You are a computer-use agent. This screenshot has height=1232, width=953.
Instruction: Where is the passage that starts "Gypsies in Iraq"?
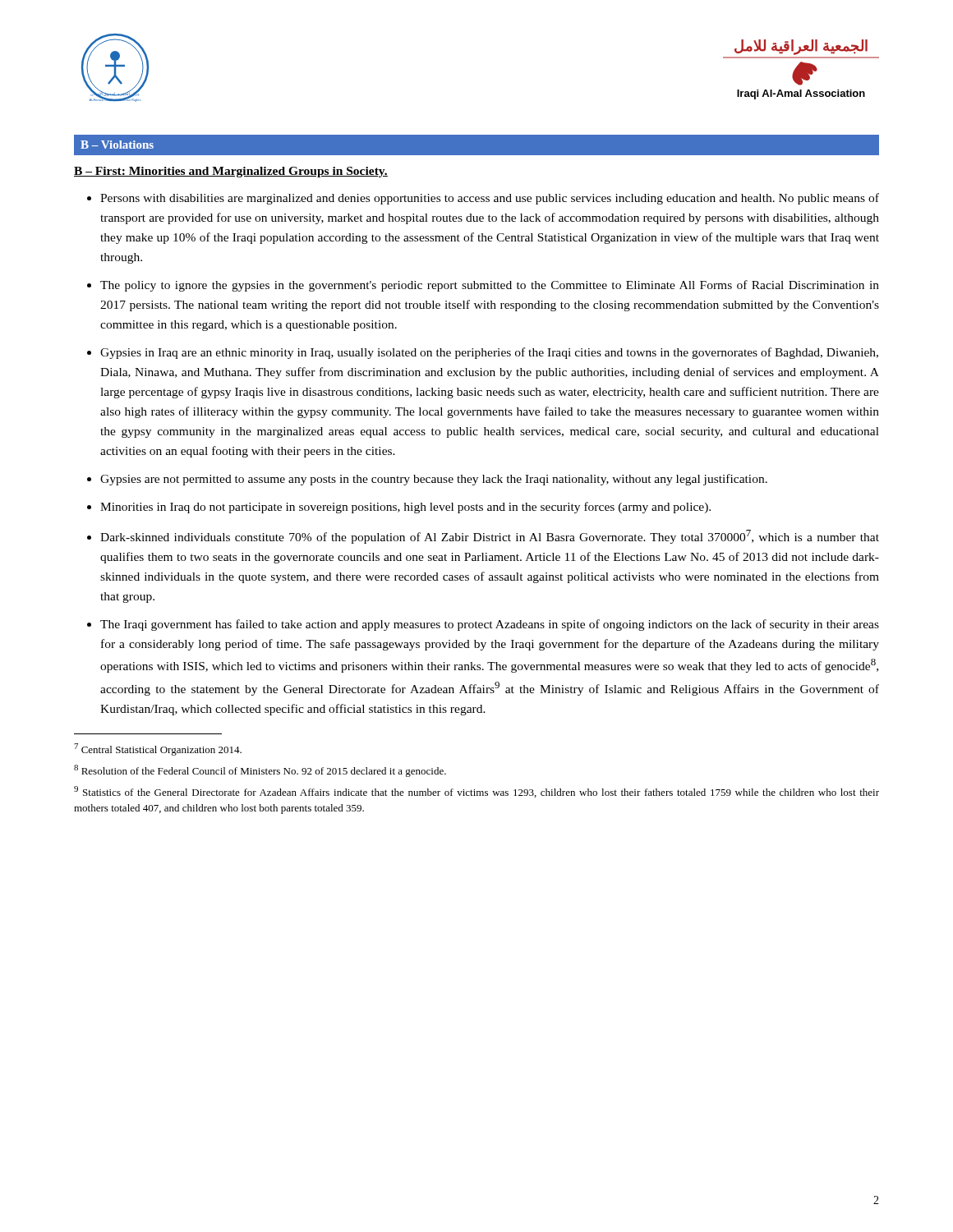coord(490,401)
